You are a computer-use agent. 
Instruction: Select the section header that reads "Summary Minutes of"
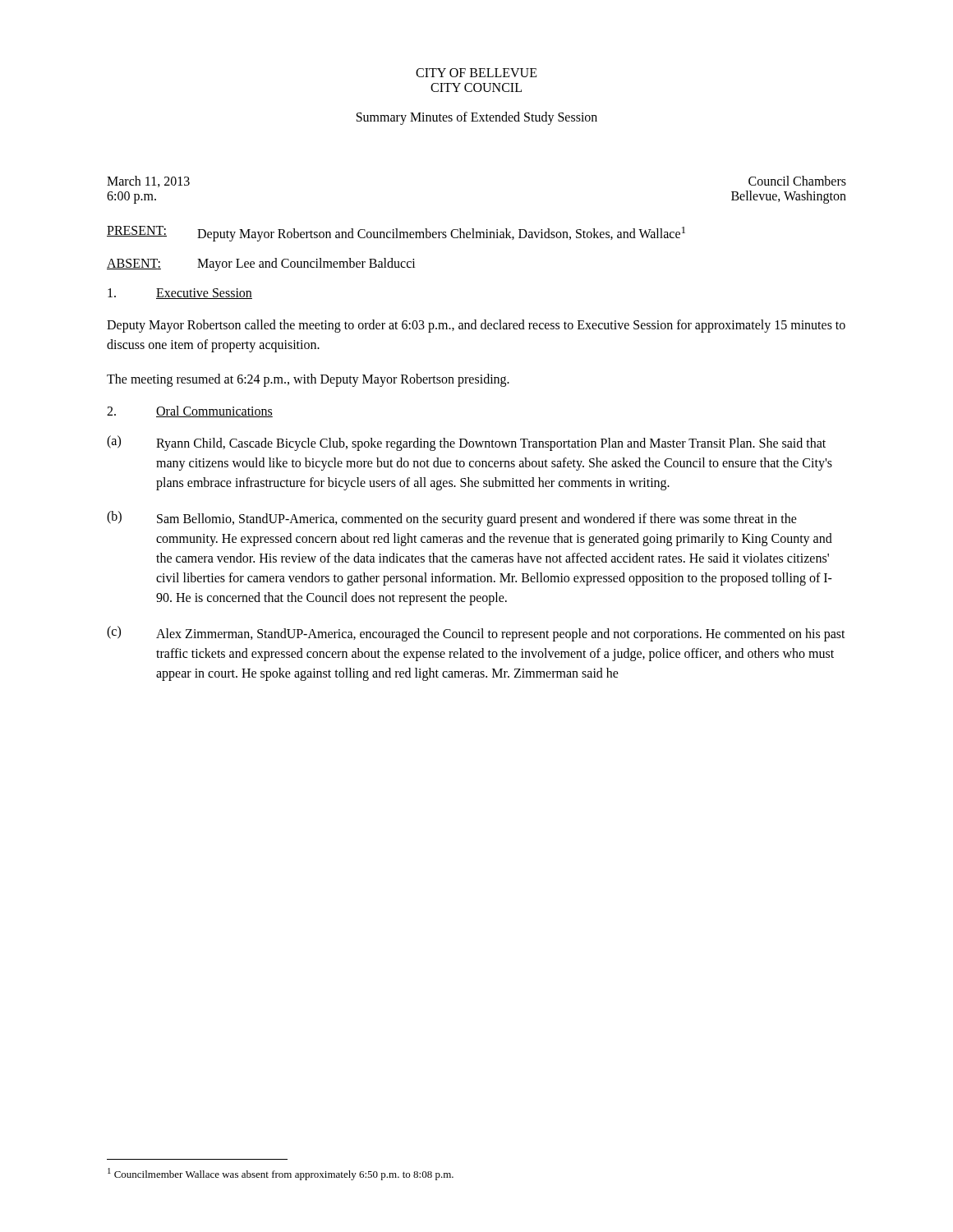click(x=476, y=117)
